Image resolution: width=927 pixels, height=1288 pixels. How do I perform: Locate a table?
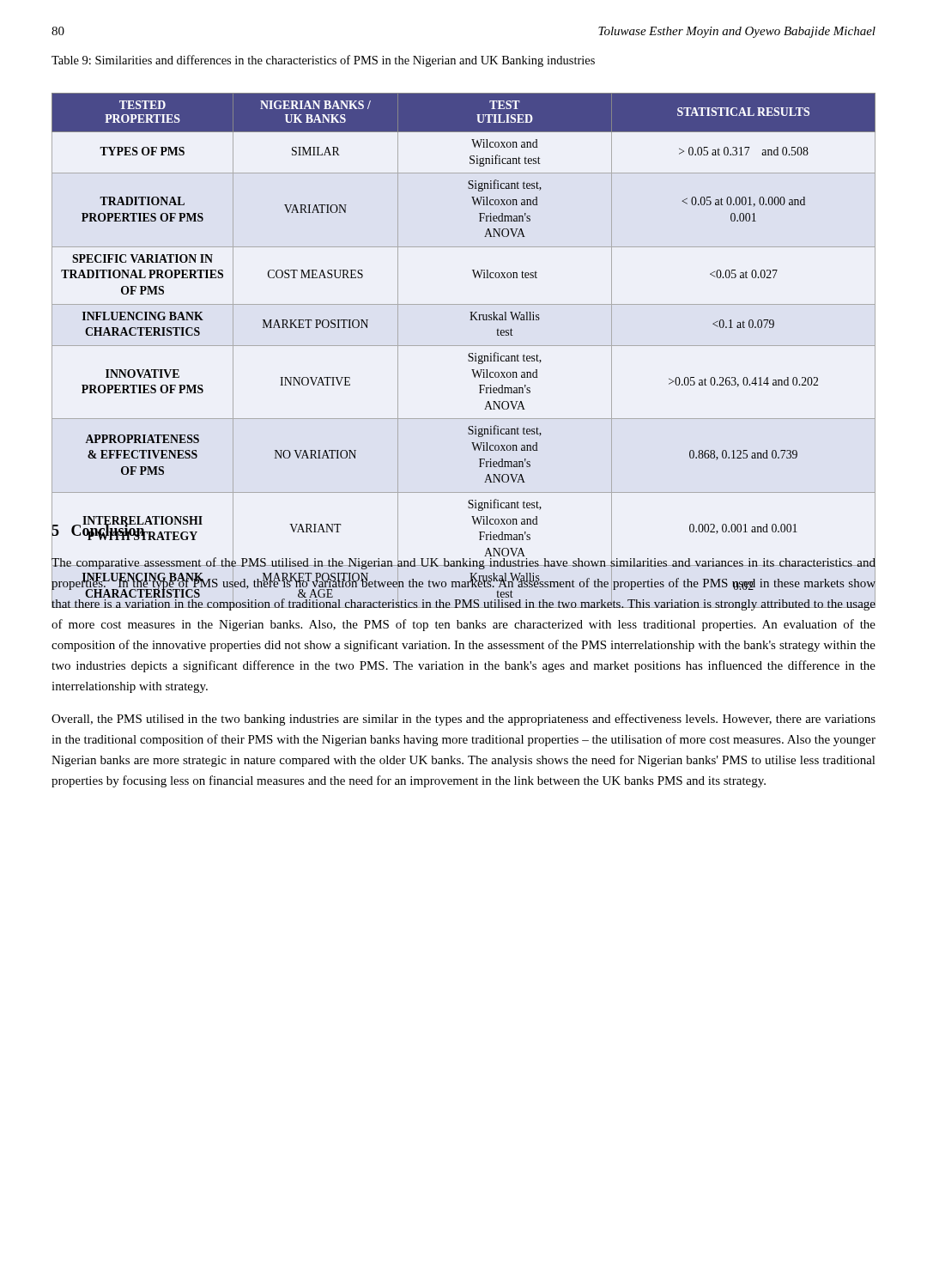point(464,350)
